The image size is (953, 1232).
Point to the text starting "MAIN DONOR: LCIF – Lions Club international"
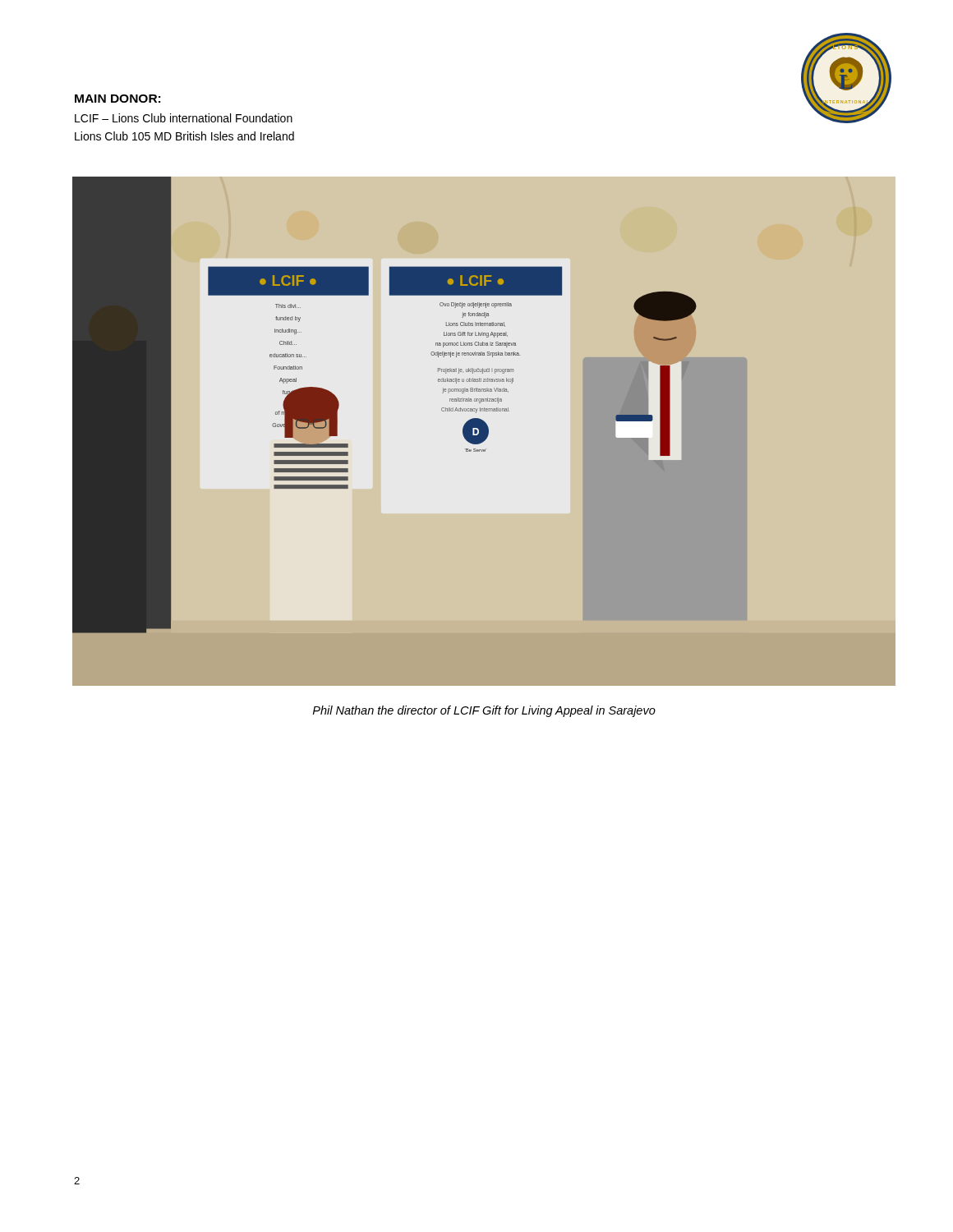288,118
